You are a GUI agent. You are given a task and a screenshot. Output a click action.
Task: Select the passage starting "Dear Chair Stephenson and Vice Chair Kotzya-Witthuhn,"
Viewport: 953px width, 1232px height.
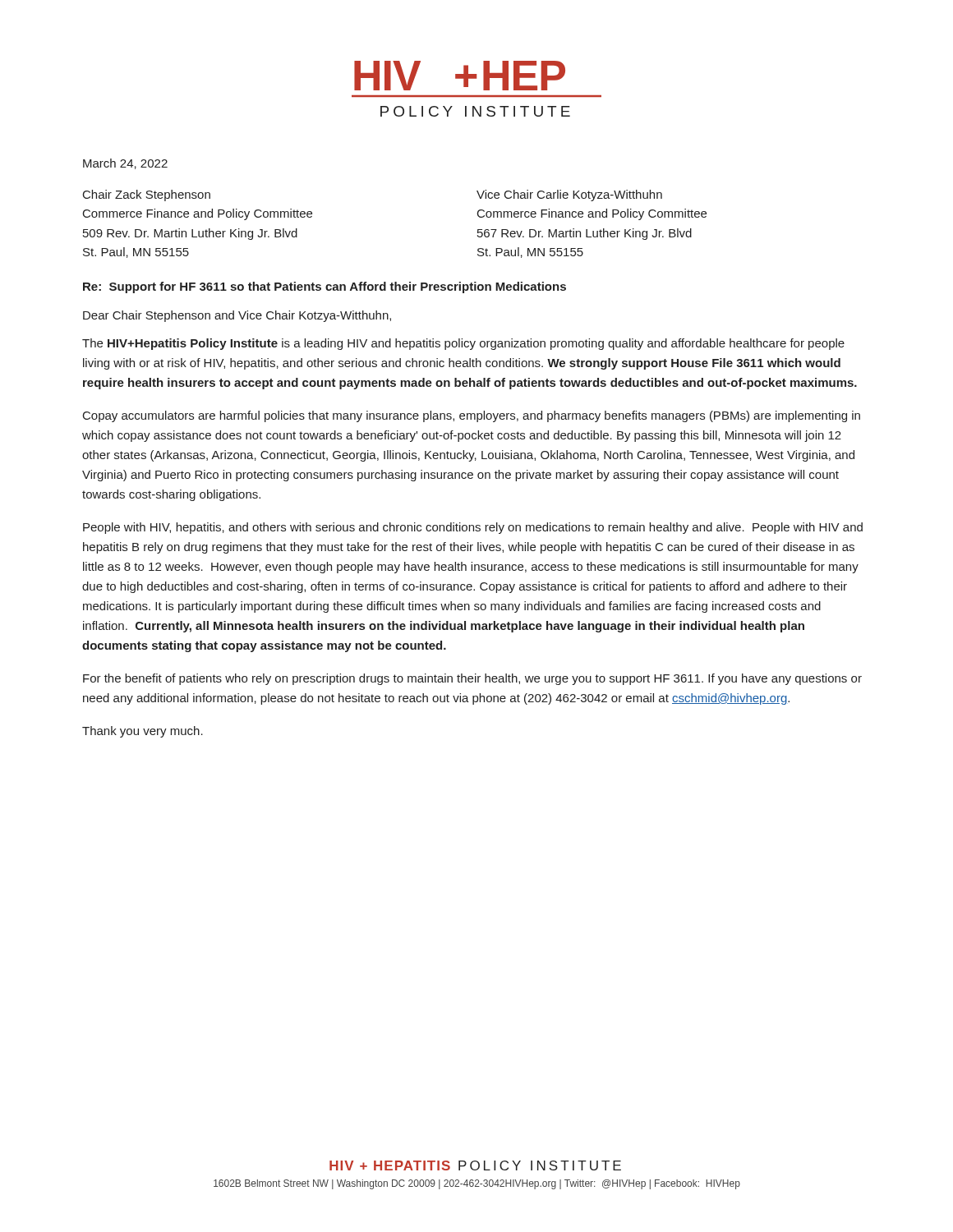click(237, 315)
